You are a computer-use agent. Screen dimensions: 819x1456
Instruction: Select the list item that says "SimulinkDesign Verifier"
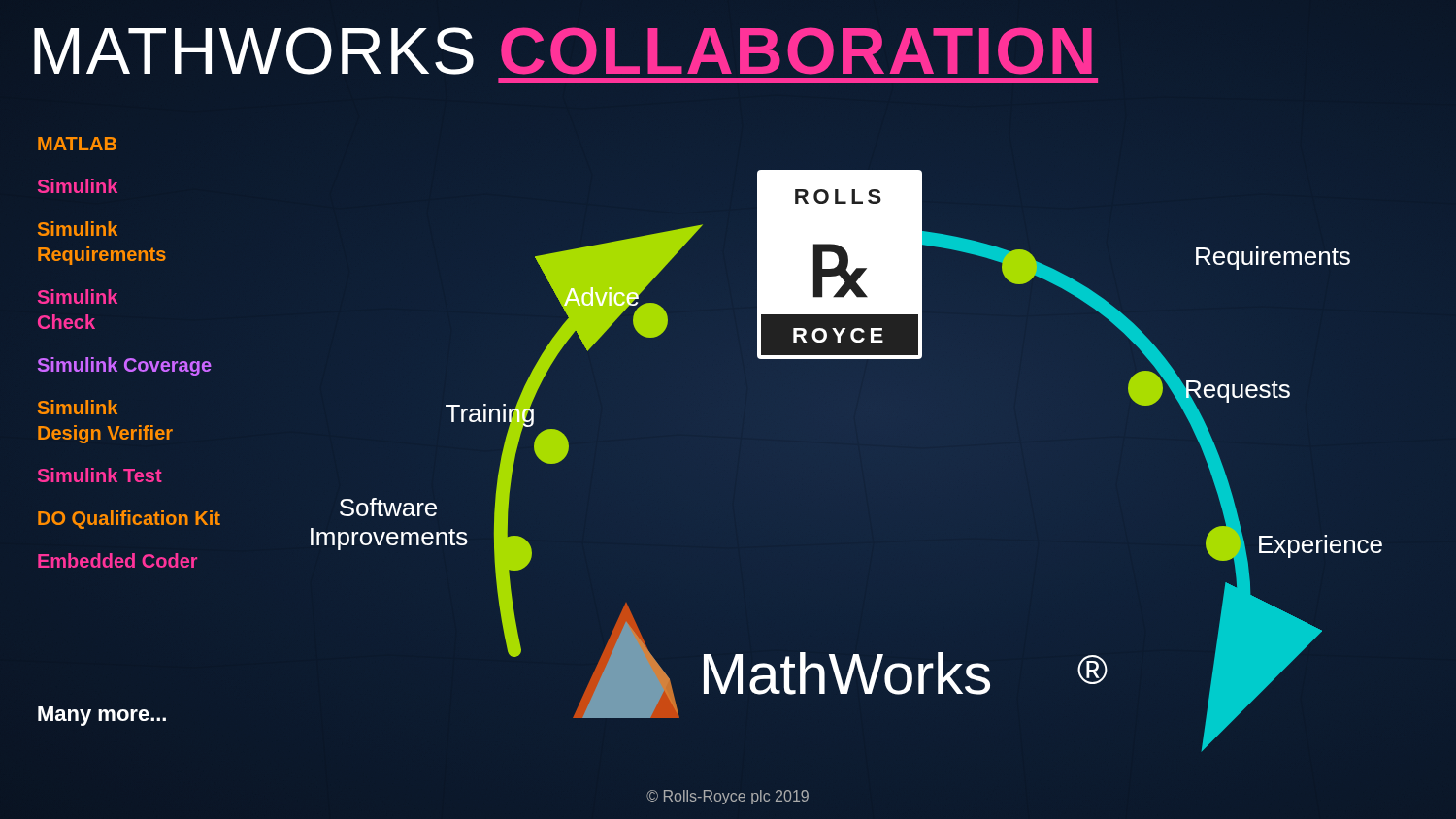pos(105,420)
